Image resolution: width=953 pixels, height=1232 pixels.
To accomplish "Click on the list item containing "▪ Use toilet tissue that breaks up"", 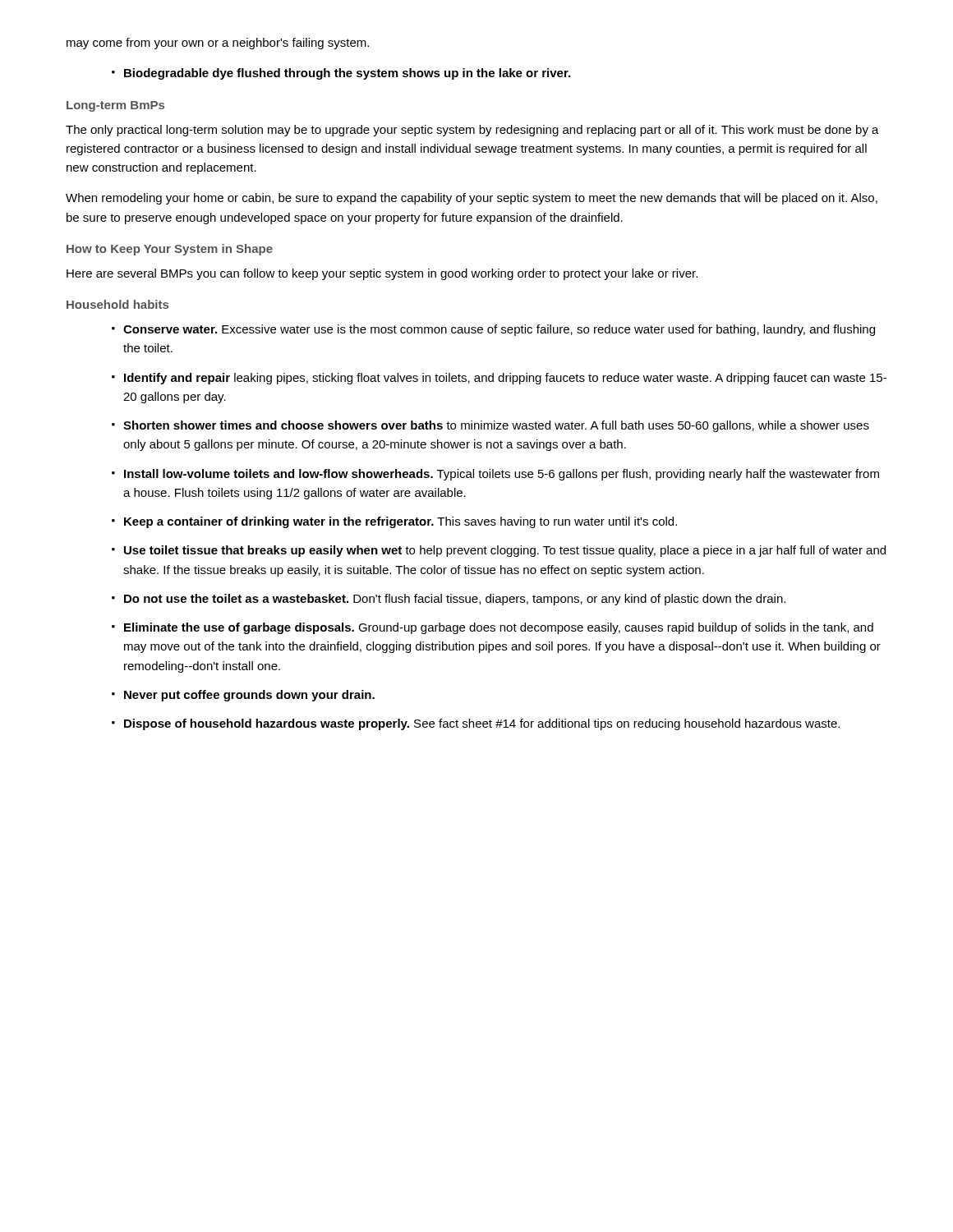I will click(x=476, y=560).
